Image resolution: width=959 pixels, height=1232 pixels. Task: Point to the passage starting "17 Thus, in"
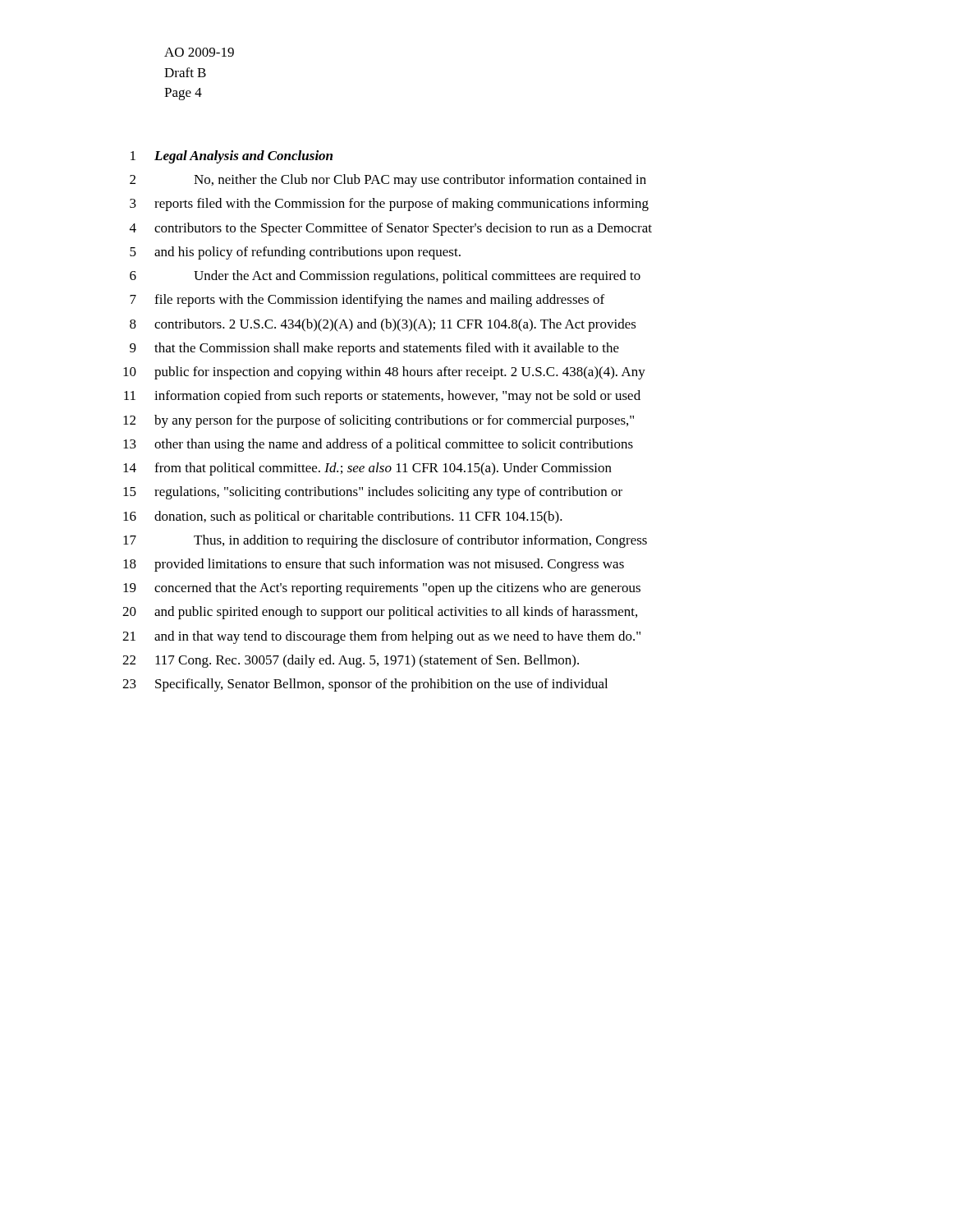[x=492, y=600]
